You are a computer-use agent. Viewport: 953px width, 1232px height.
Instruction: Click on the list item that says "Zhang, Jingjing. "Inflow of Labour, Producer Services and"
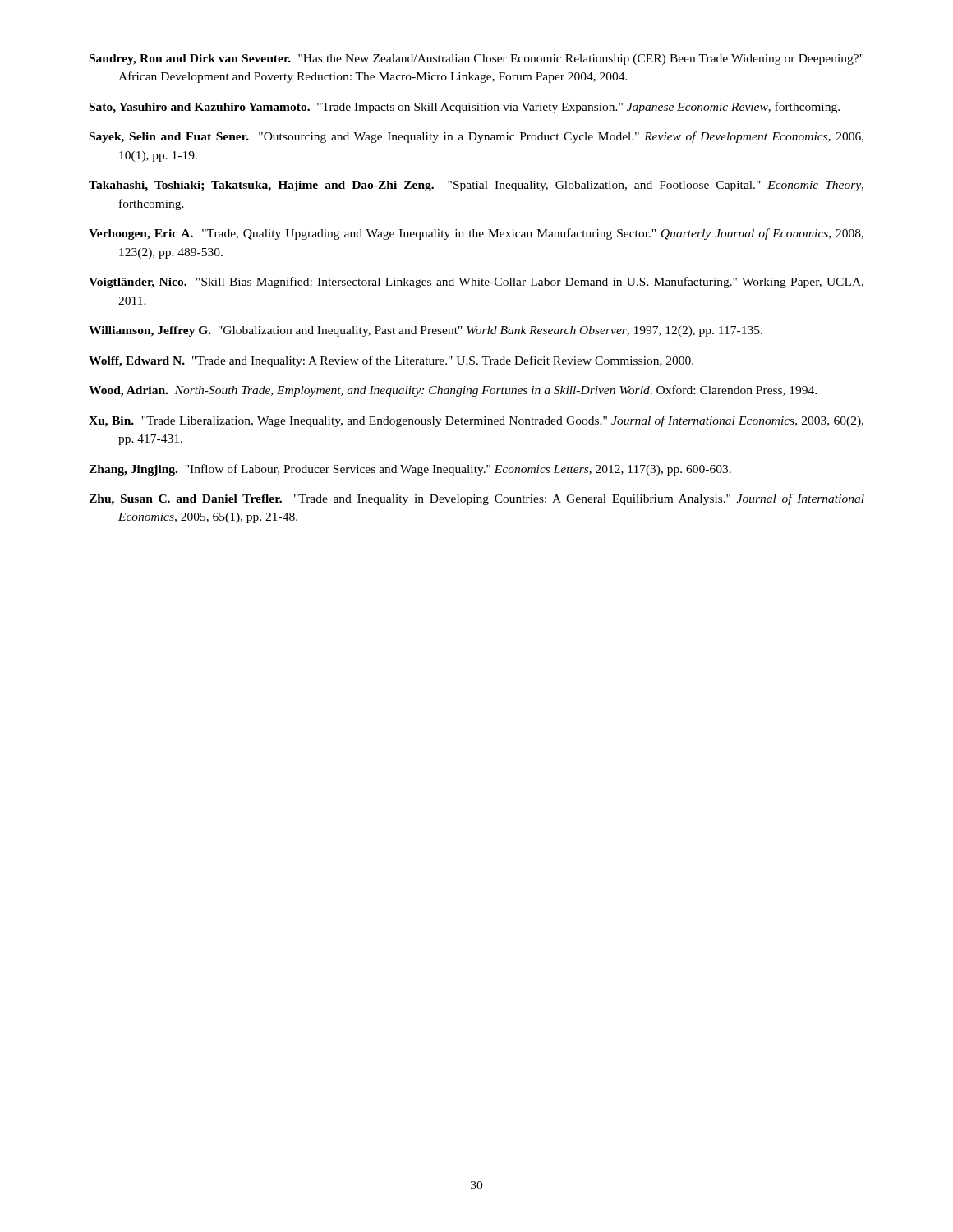(410, 468)
